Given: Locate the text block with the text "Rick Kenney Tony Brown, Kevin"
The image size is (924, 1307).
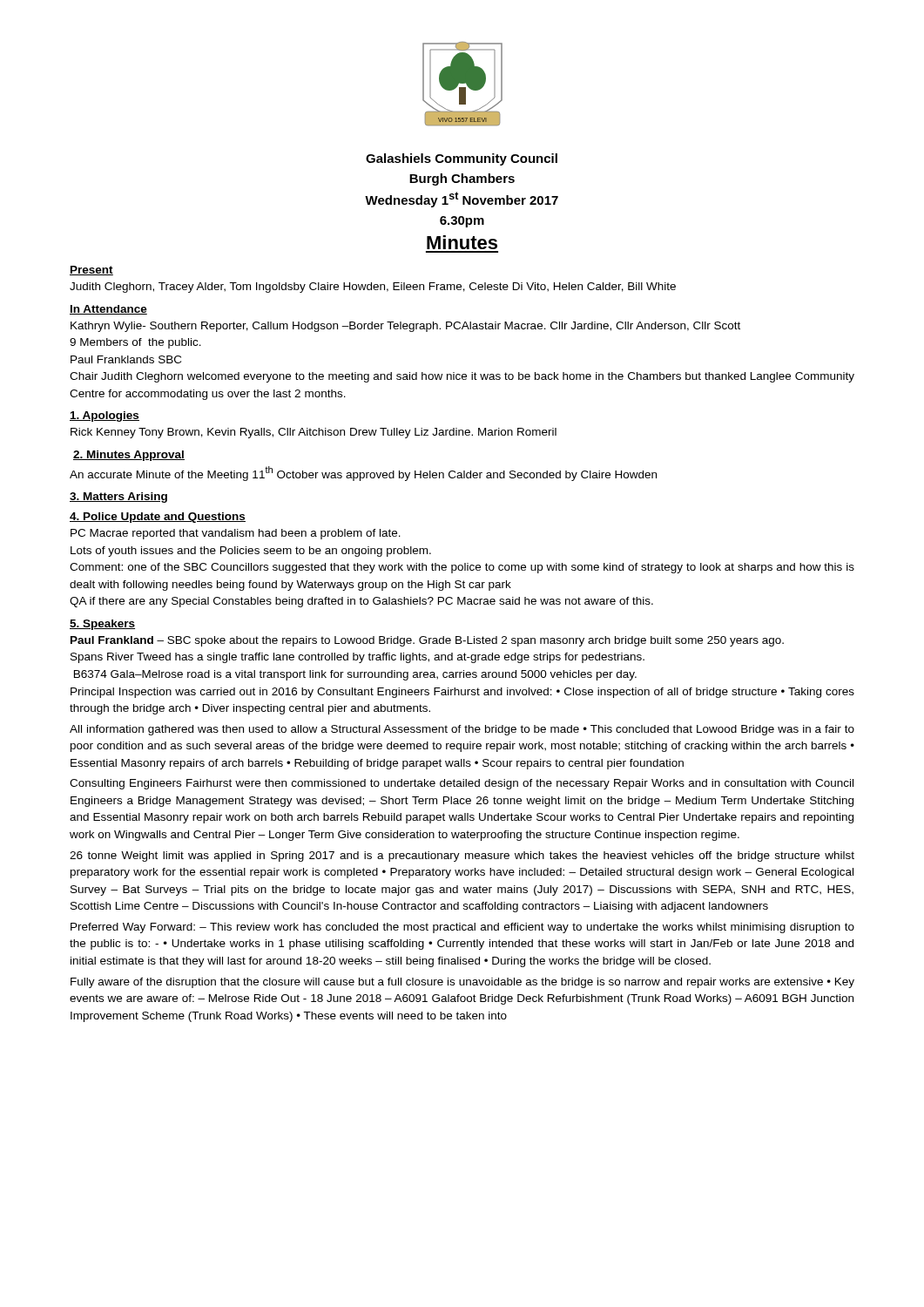Looking at the screenshot, I should point(313,432).
